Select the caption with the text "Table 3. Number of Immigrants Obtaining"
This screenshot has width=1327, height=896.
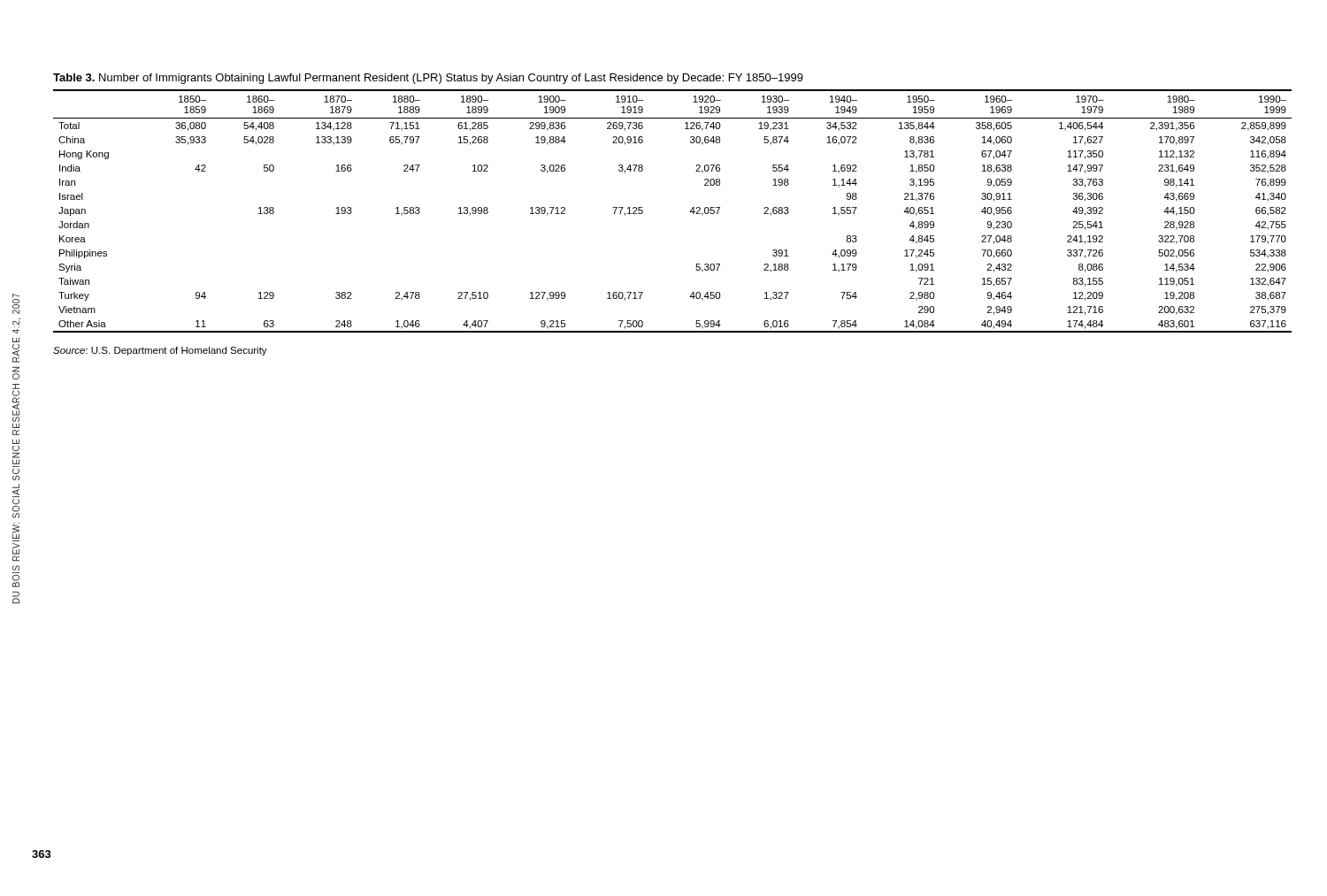tap(428, 77)
